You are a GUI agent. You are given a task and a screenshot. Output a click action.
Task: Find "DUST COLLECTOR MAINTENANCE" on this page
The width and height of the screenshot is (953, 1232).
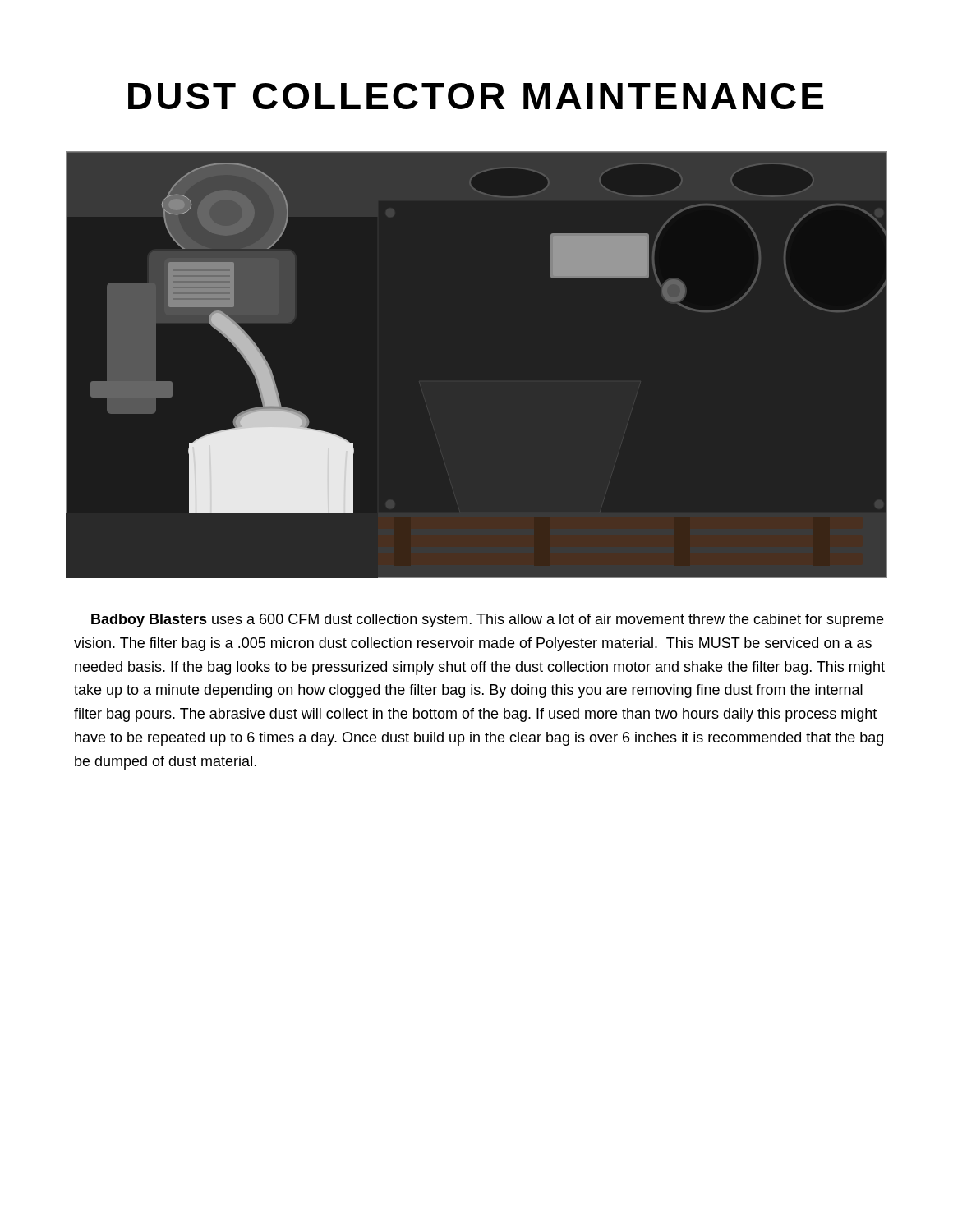pos(476,96)
